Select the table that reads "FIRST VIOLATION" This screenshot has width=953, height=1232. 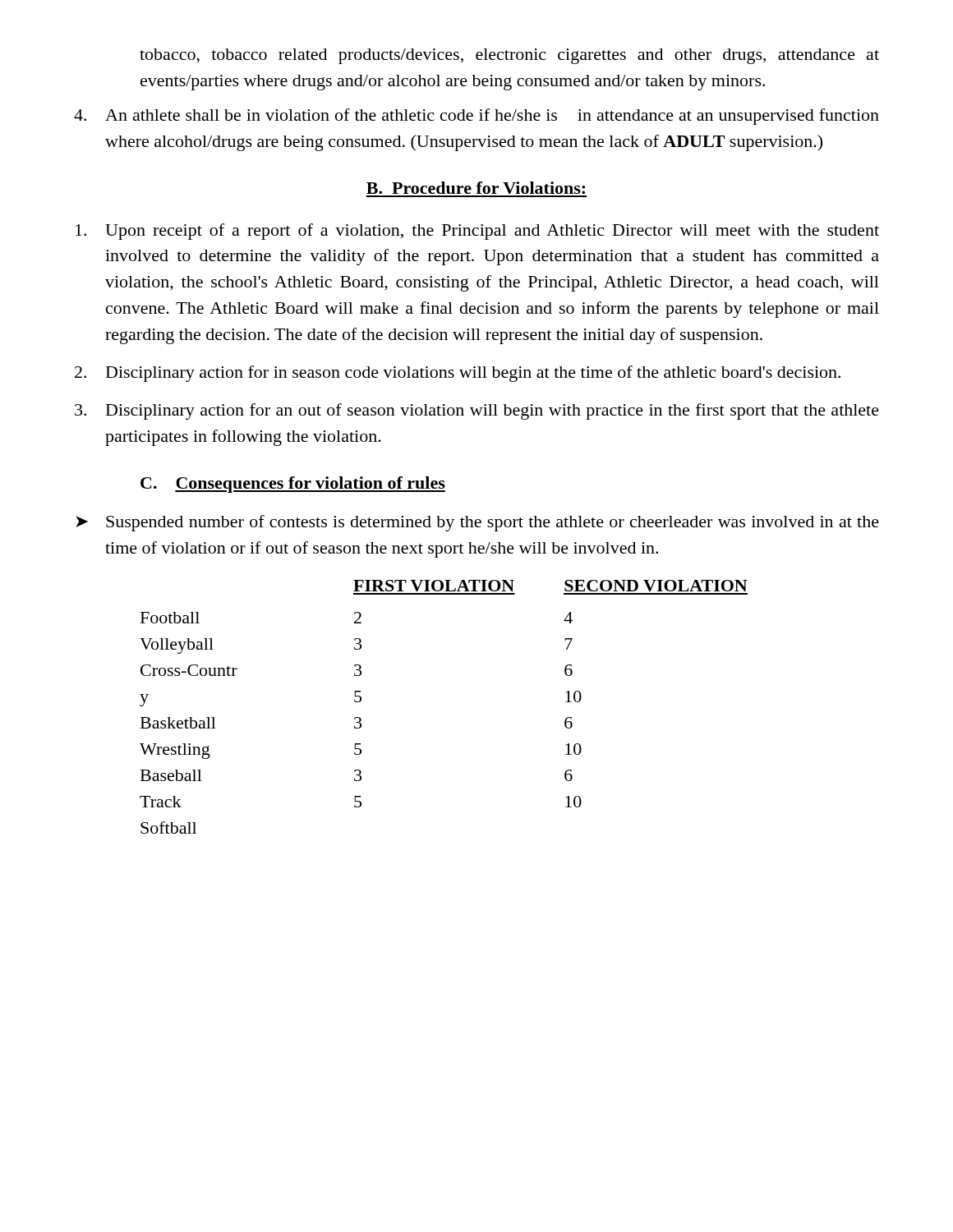click(x=476, y=708)
